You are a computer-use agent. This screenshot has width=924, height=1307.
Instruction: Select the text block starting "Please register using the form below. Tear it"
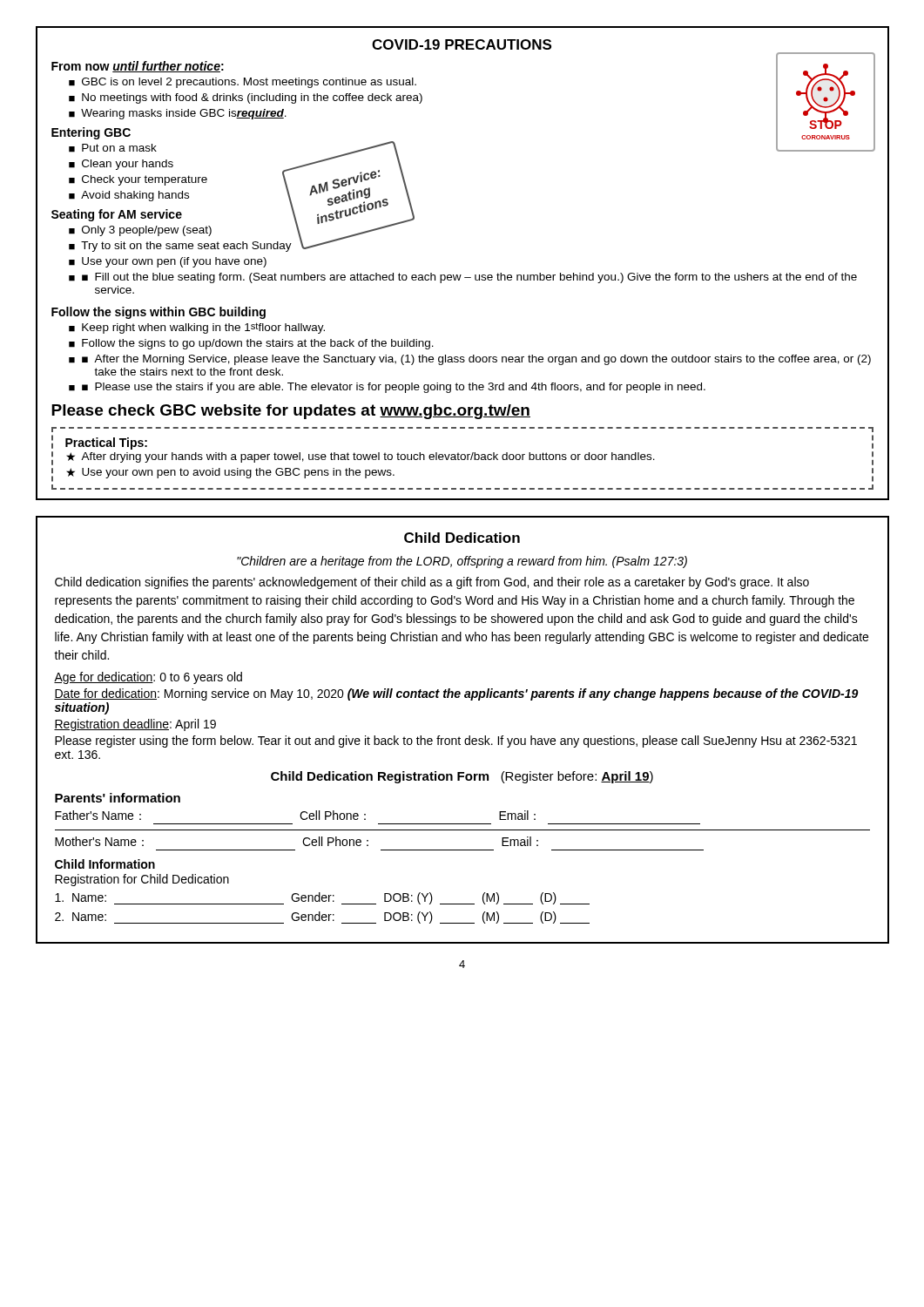(456, 748)
